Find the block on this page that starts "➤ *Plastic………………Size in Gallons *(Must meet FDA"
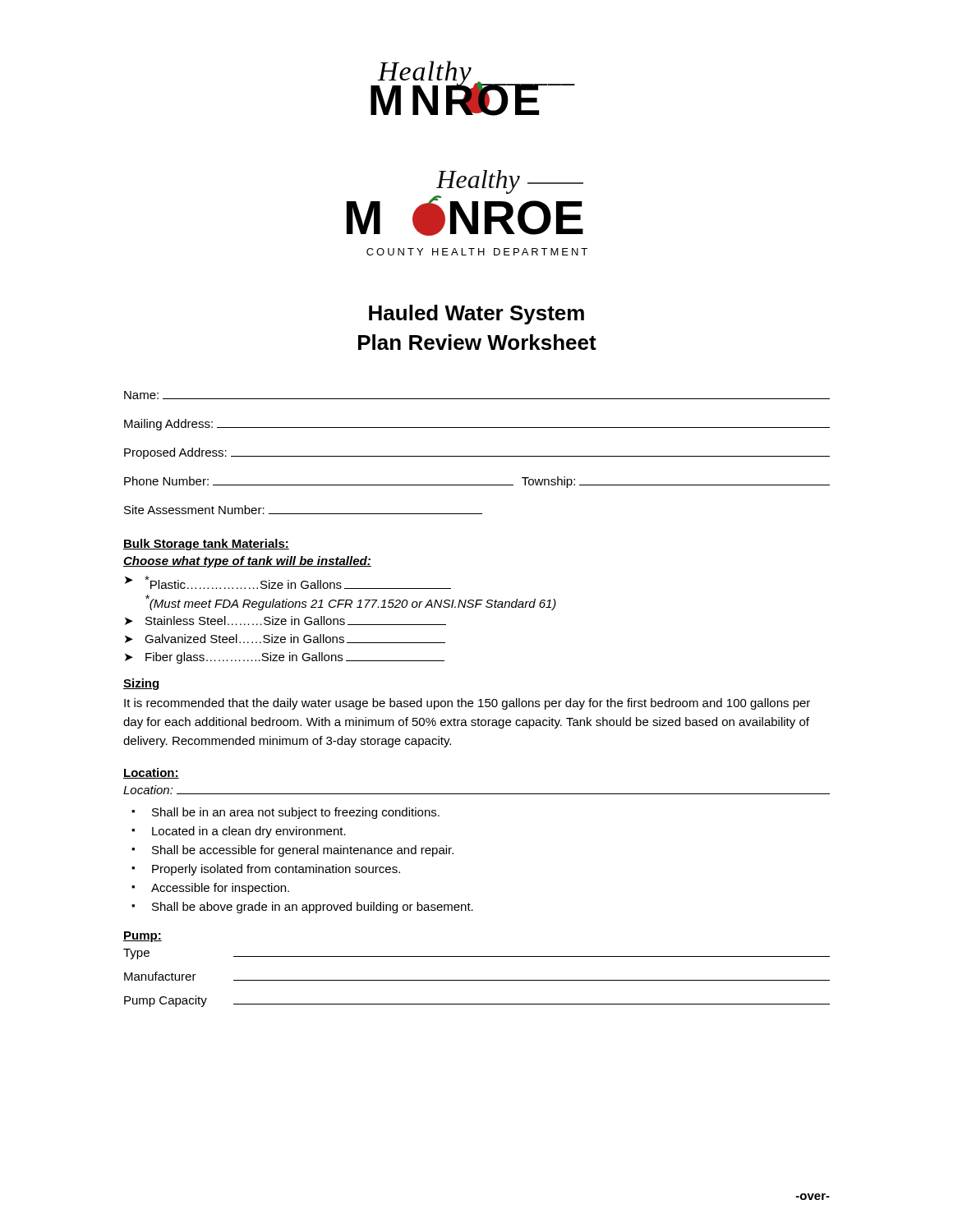This screenshot has height=1232, width=953. 476,591
